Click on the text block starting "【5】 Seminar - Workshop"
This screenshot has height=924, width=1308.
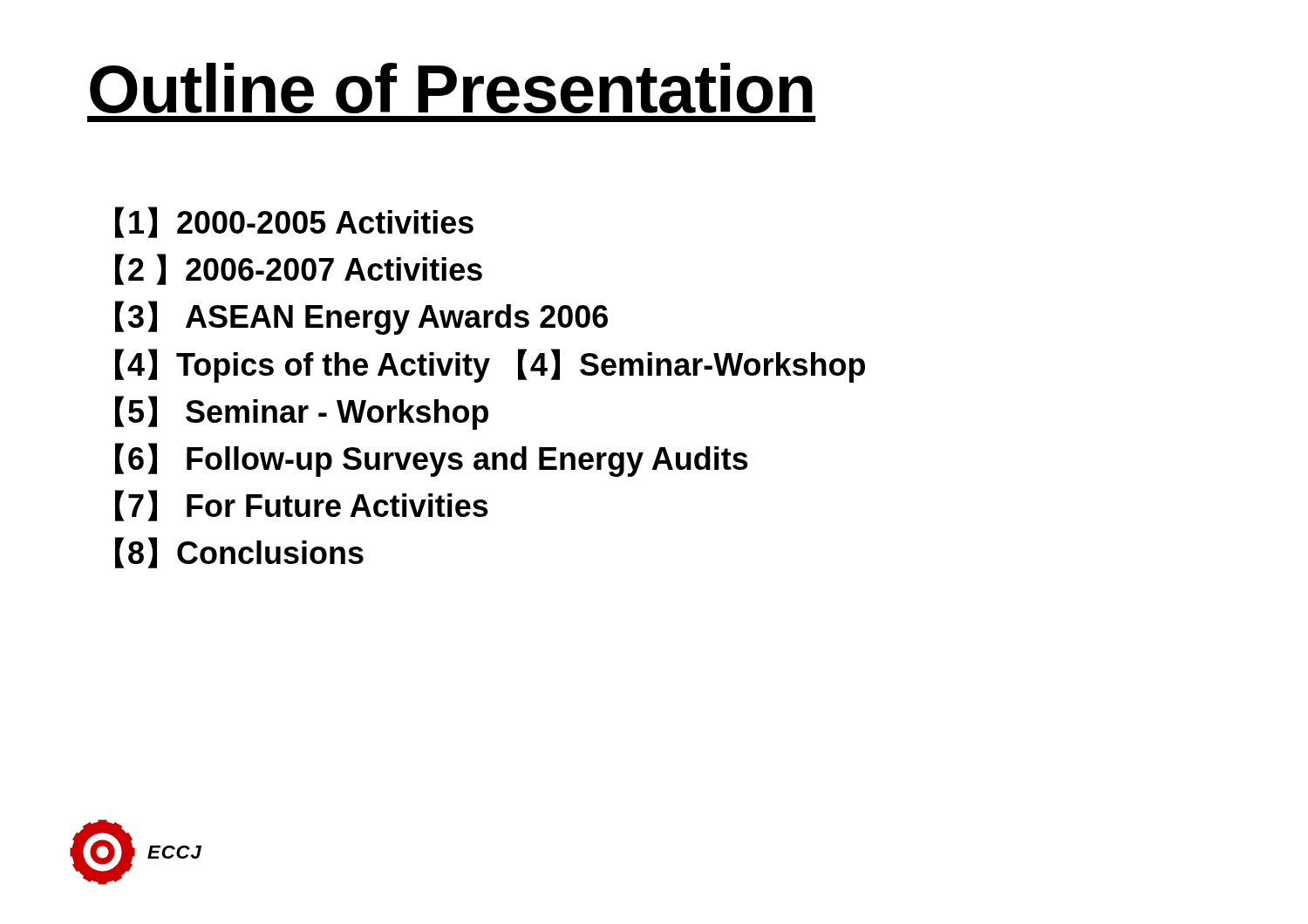tap(293, 412)
